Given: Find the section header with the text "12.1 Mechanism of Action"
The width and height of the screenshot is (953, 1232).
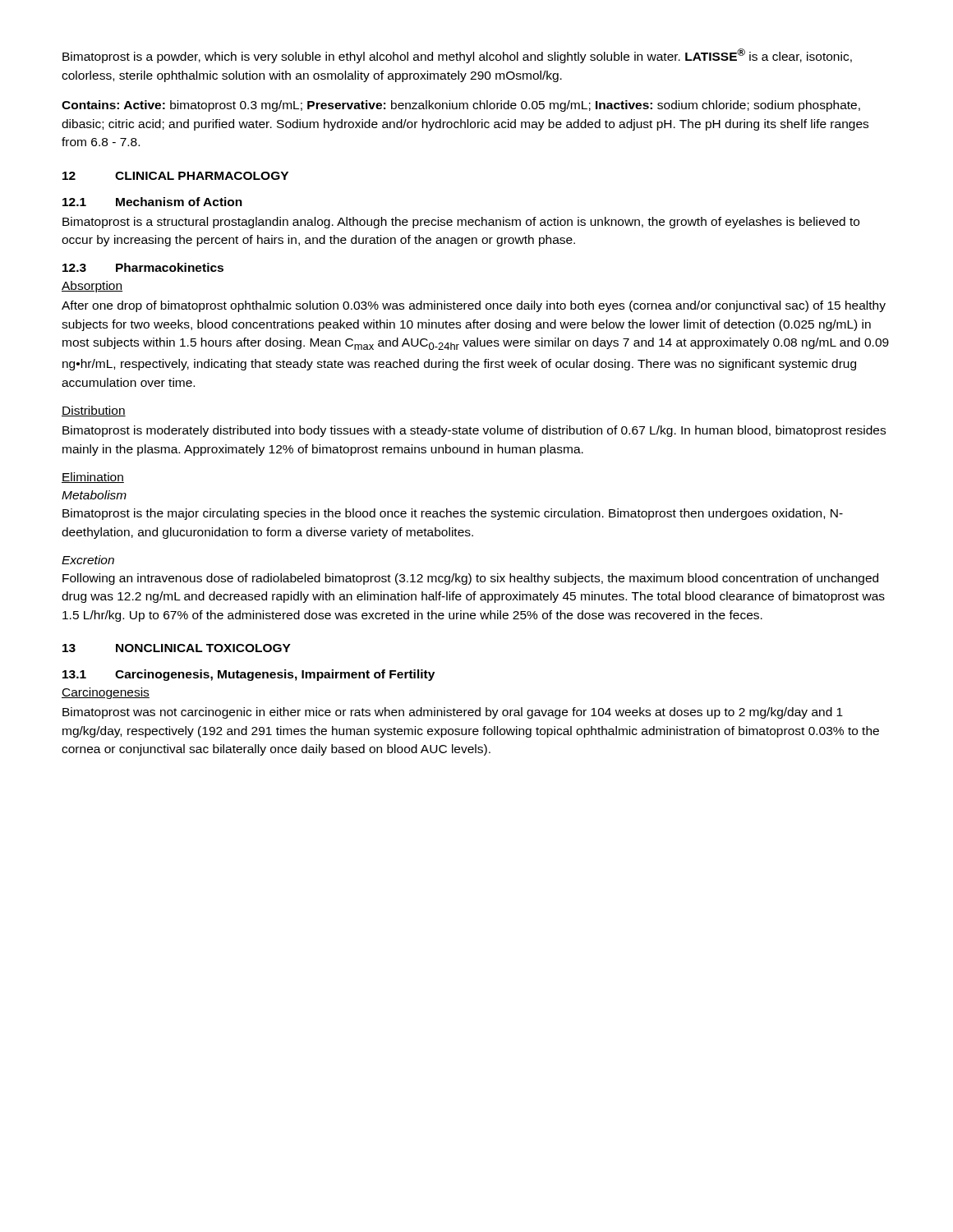Looking at the screenshot, I should pyautogui.click(x=152, y=202).
